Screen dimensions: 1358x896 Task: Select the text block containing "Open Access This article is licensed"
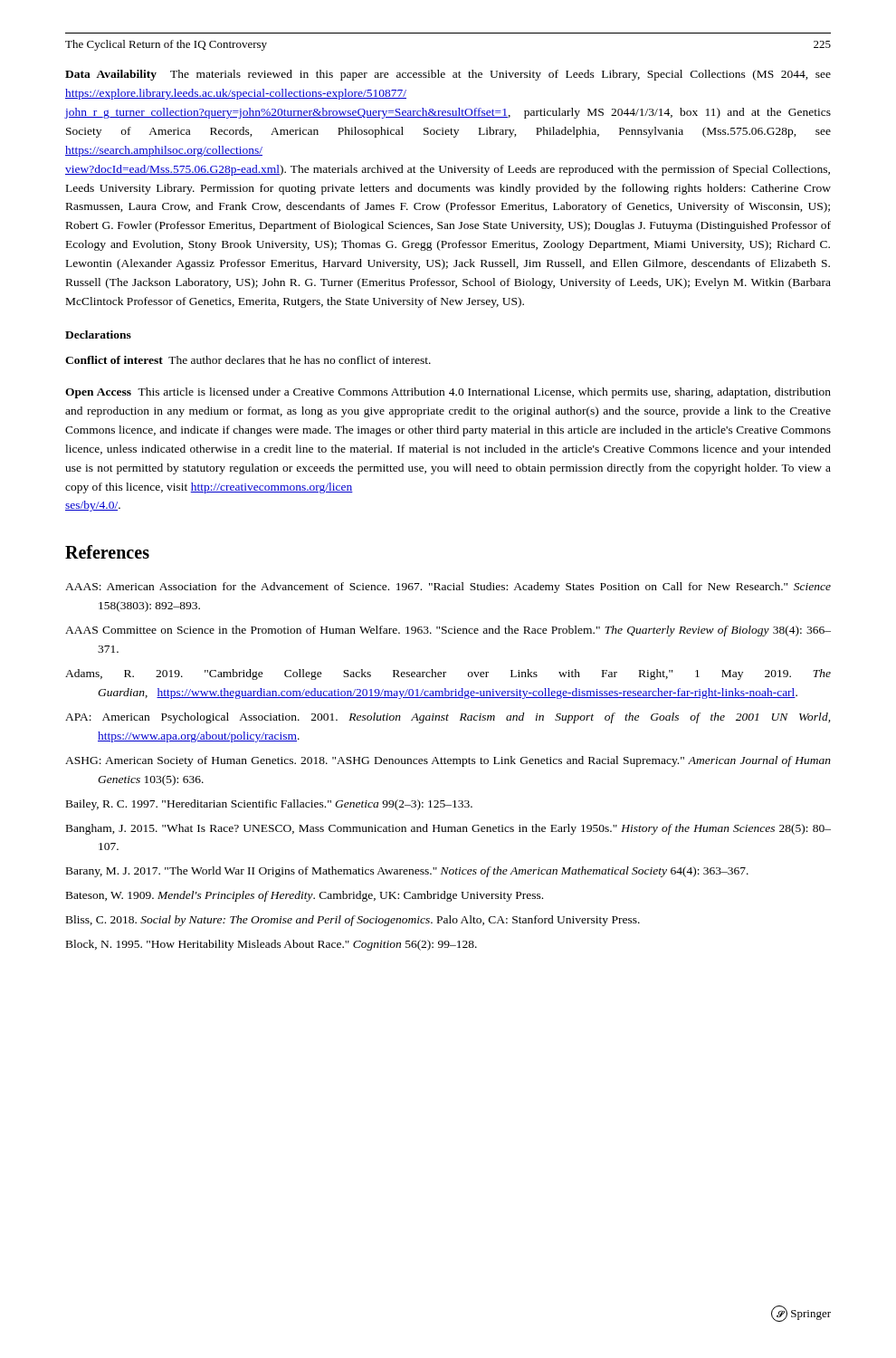coord(448,448)
